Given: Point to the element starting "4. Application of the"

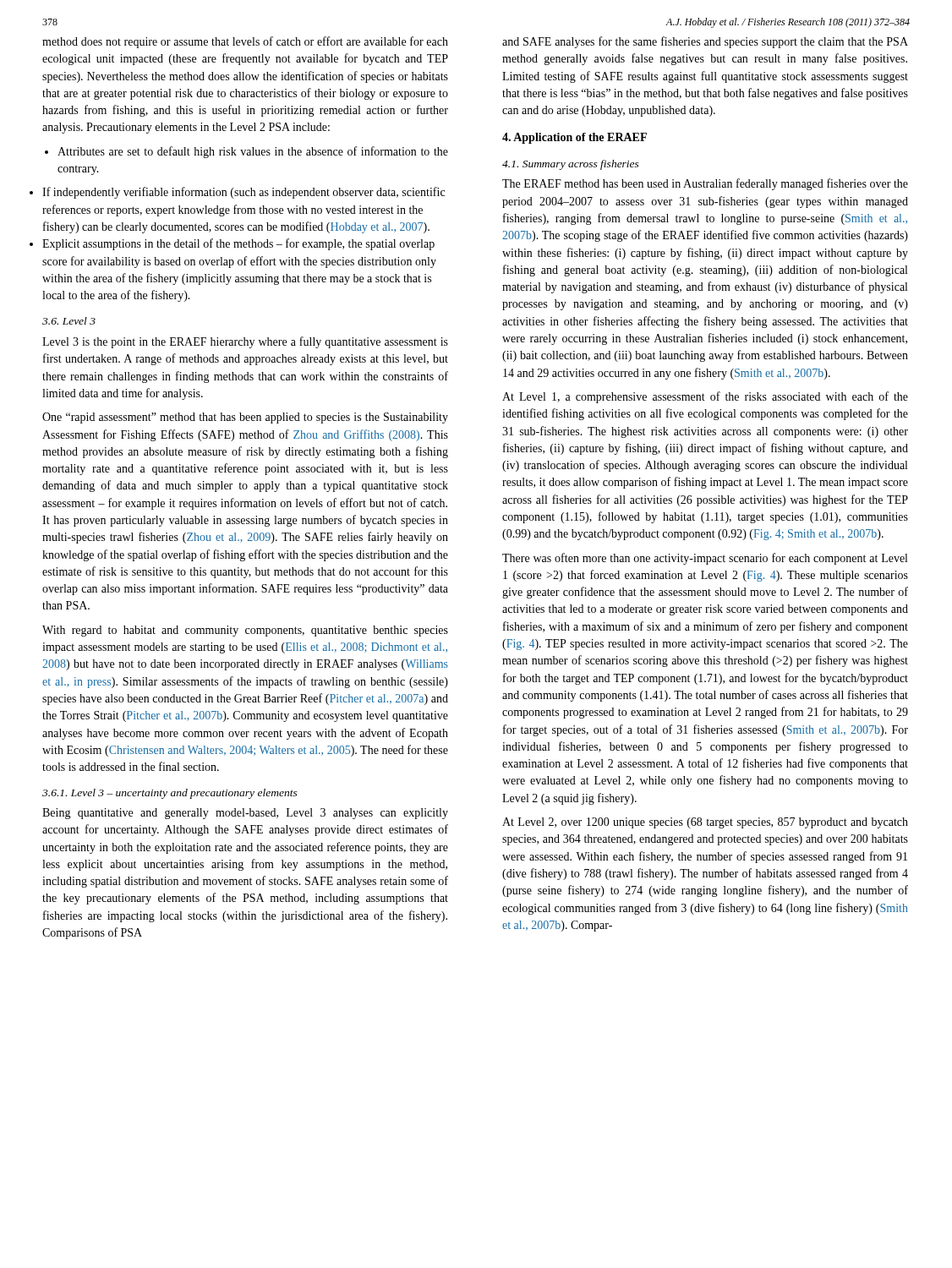Looking at the screenshot, I should click(574, 138).
